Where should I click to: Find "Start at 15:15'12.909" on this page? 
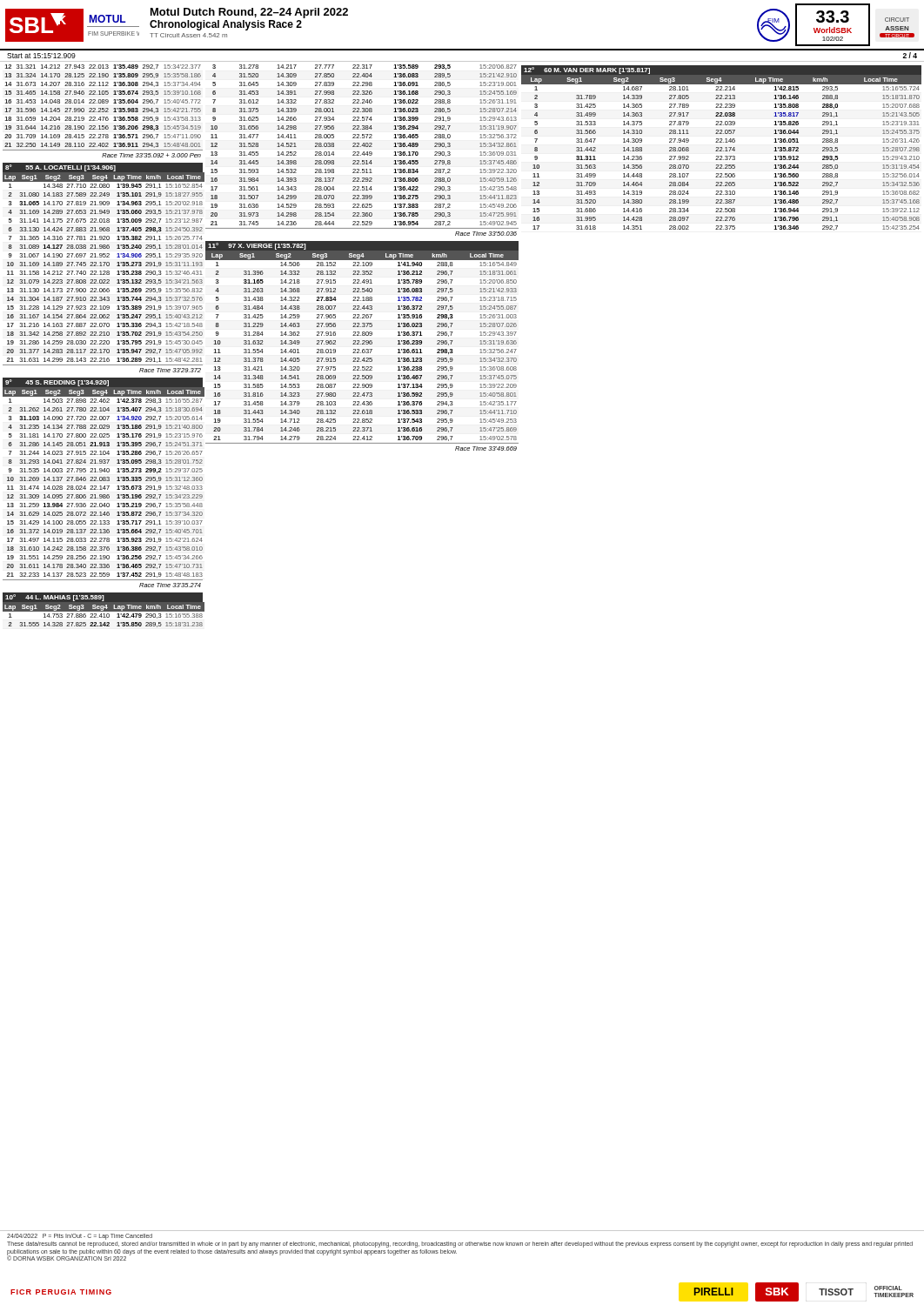pyautogui.click(x=41, y=56)
